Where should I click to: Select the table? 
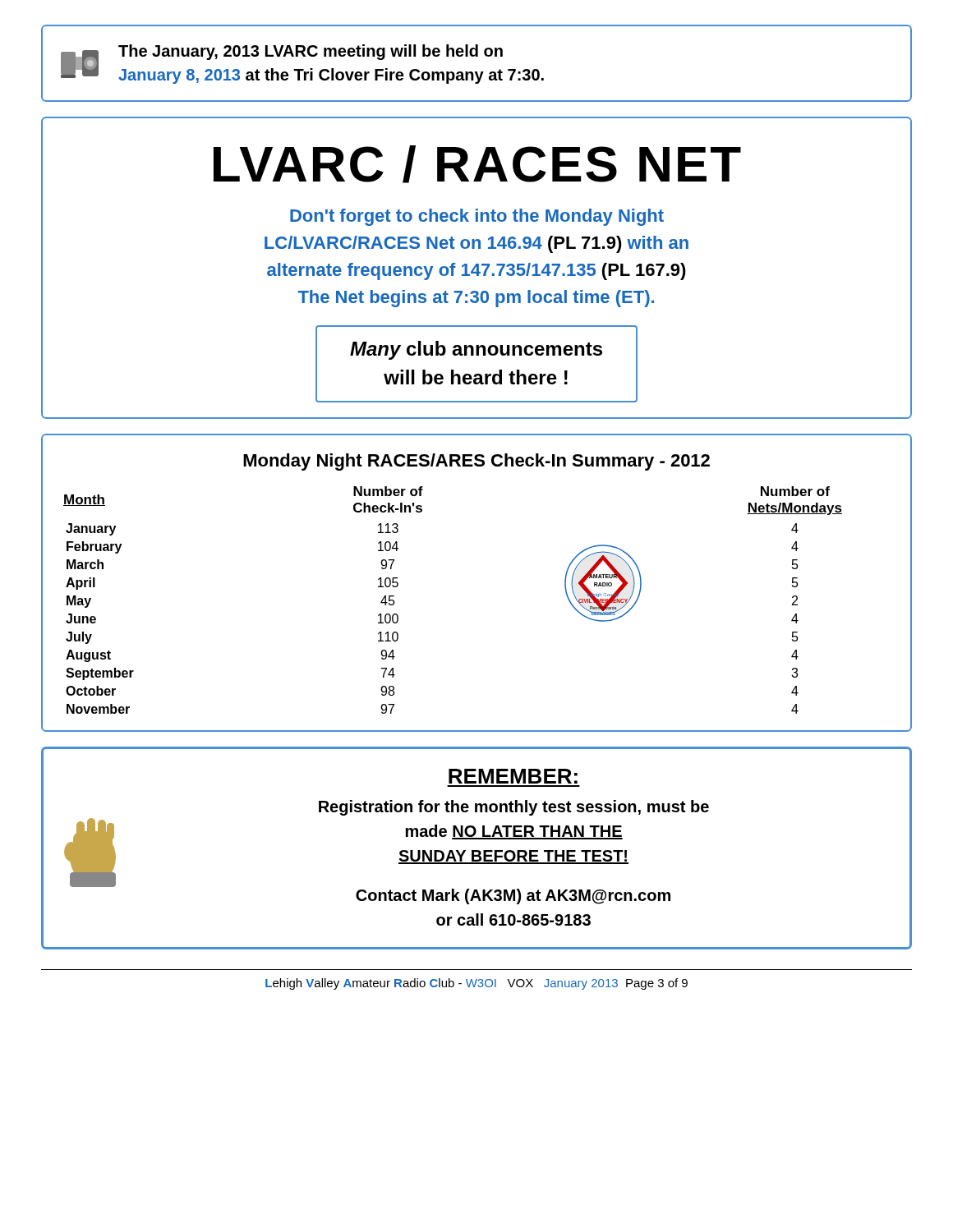(x=476, y=583)
